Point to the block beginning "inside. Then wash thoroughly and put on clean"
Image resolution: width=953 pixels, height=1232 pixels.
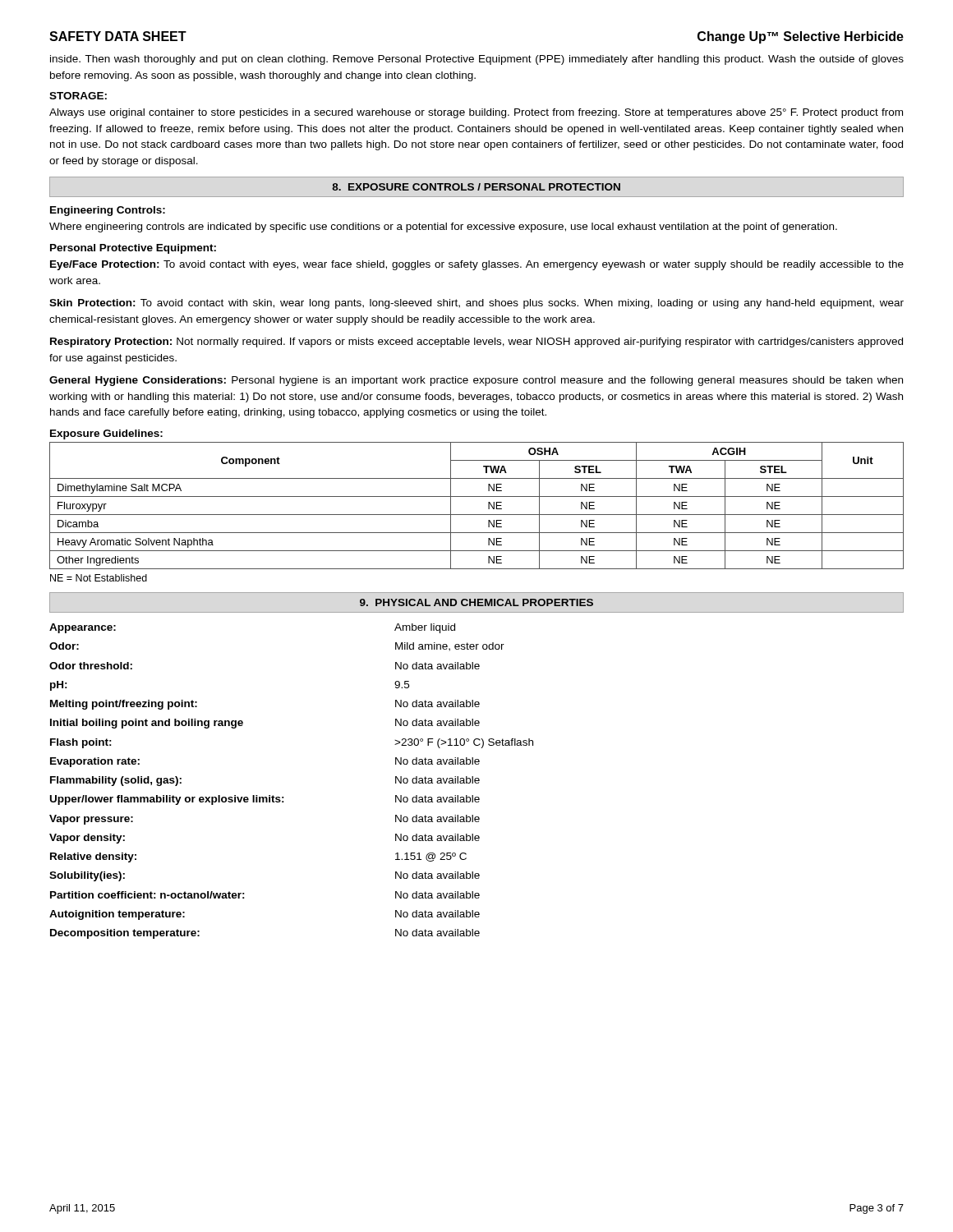[476, 67]
